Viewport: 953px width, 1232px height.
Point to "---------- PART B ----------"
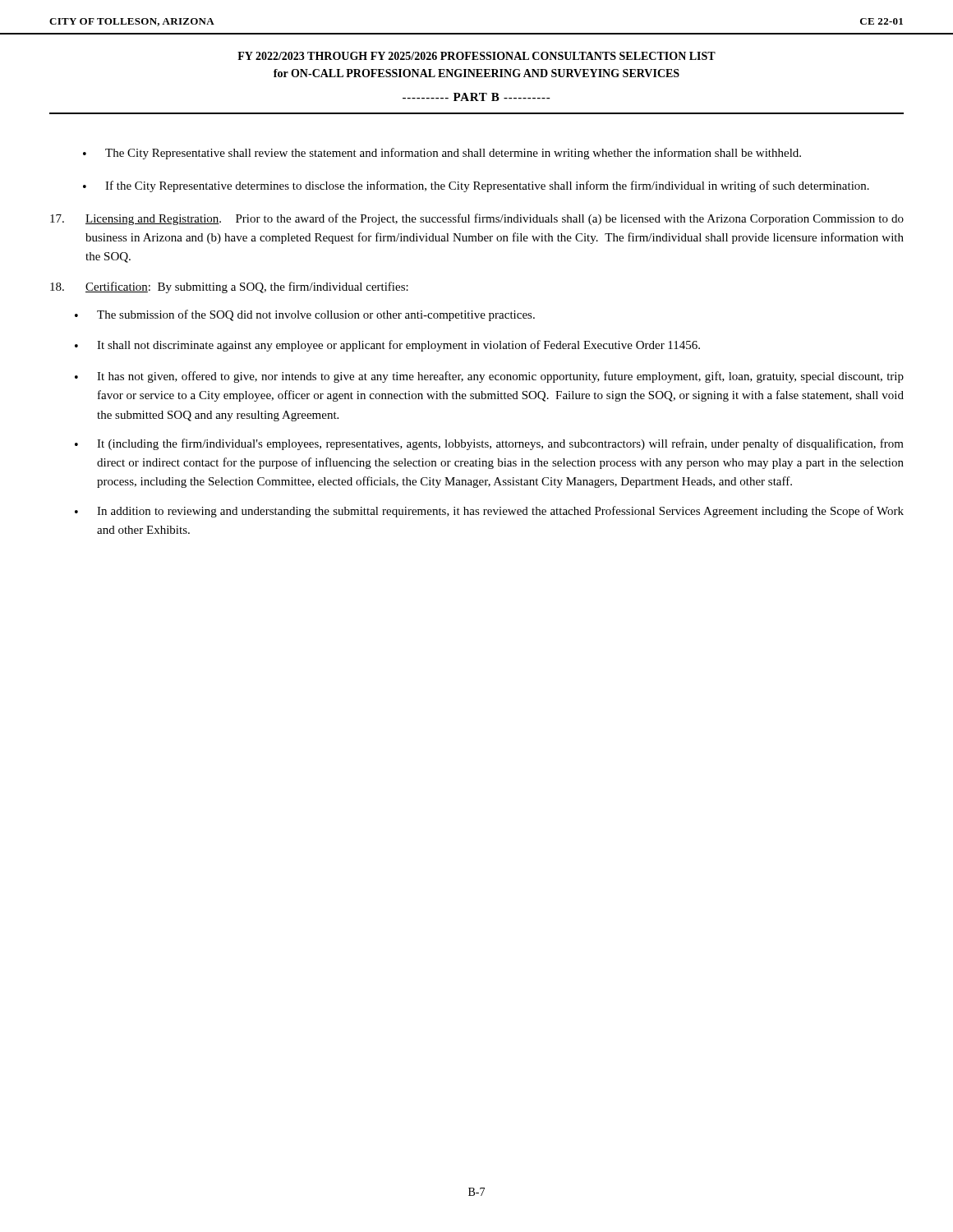pyautogui.click(x=476, y=97)
